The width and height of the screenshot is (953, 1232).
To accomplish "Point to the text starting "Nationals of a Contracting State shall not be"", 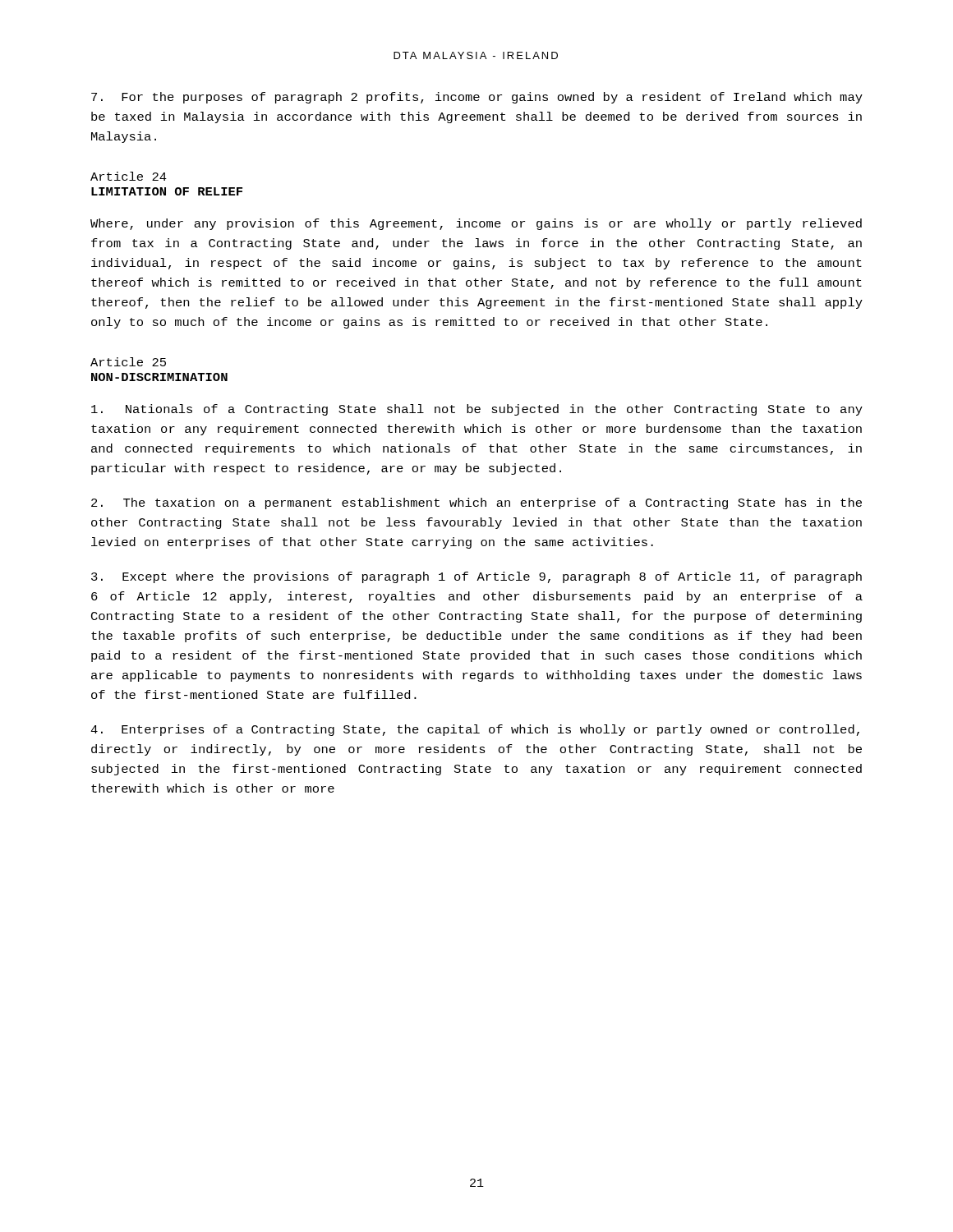I will coord(476,440).
